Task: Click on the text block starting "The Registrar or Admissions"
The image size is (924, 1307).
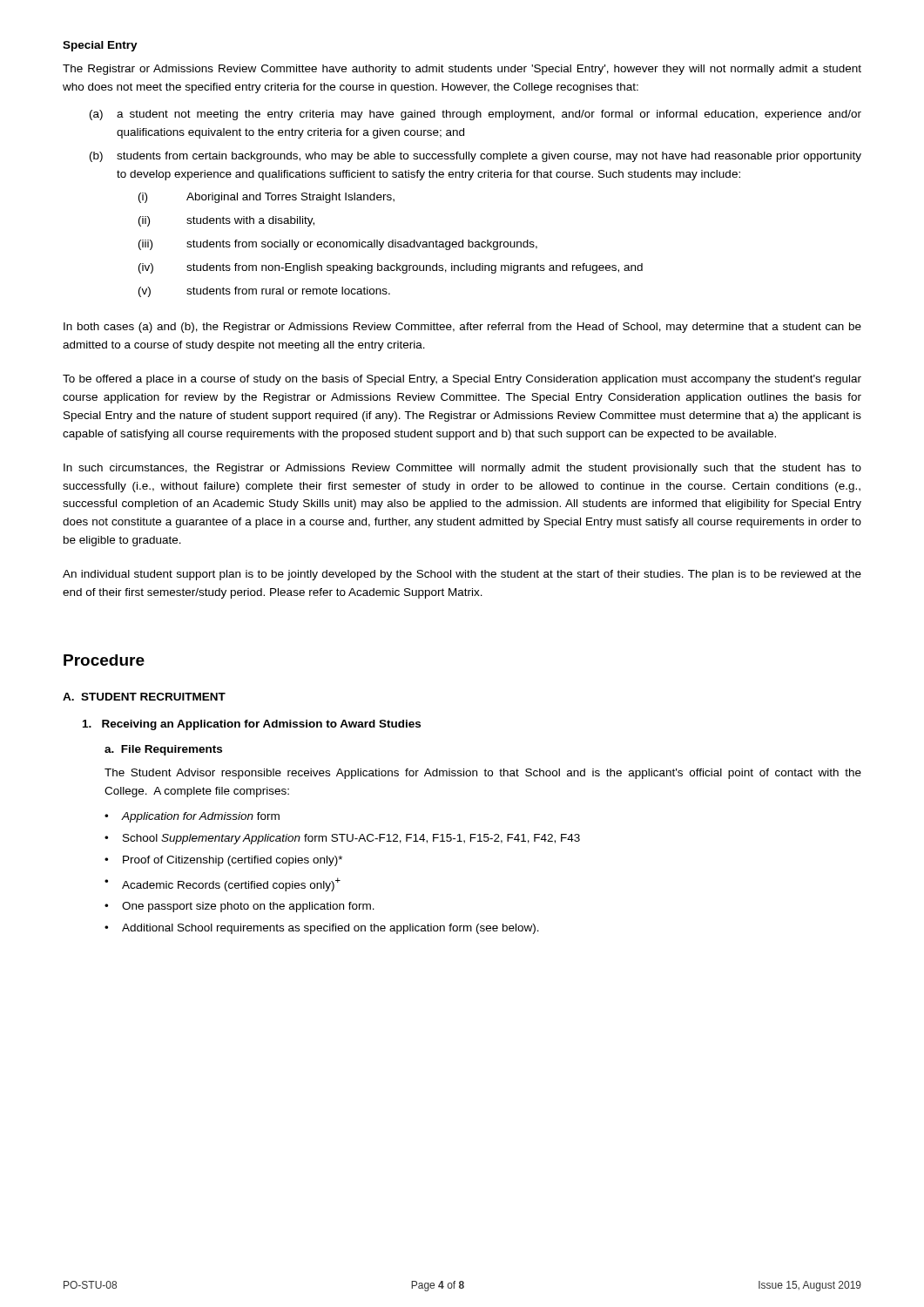Action: [462, 78]
